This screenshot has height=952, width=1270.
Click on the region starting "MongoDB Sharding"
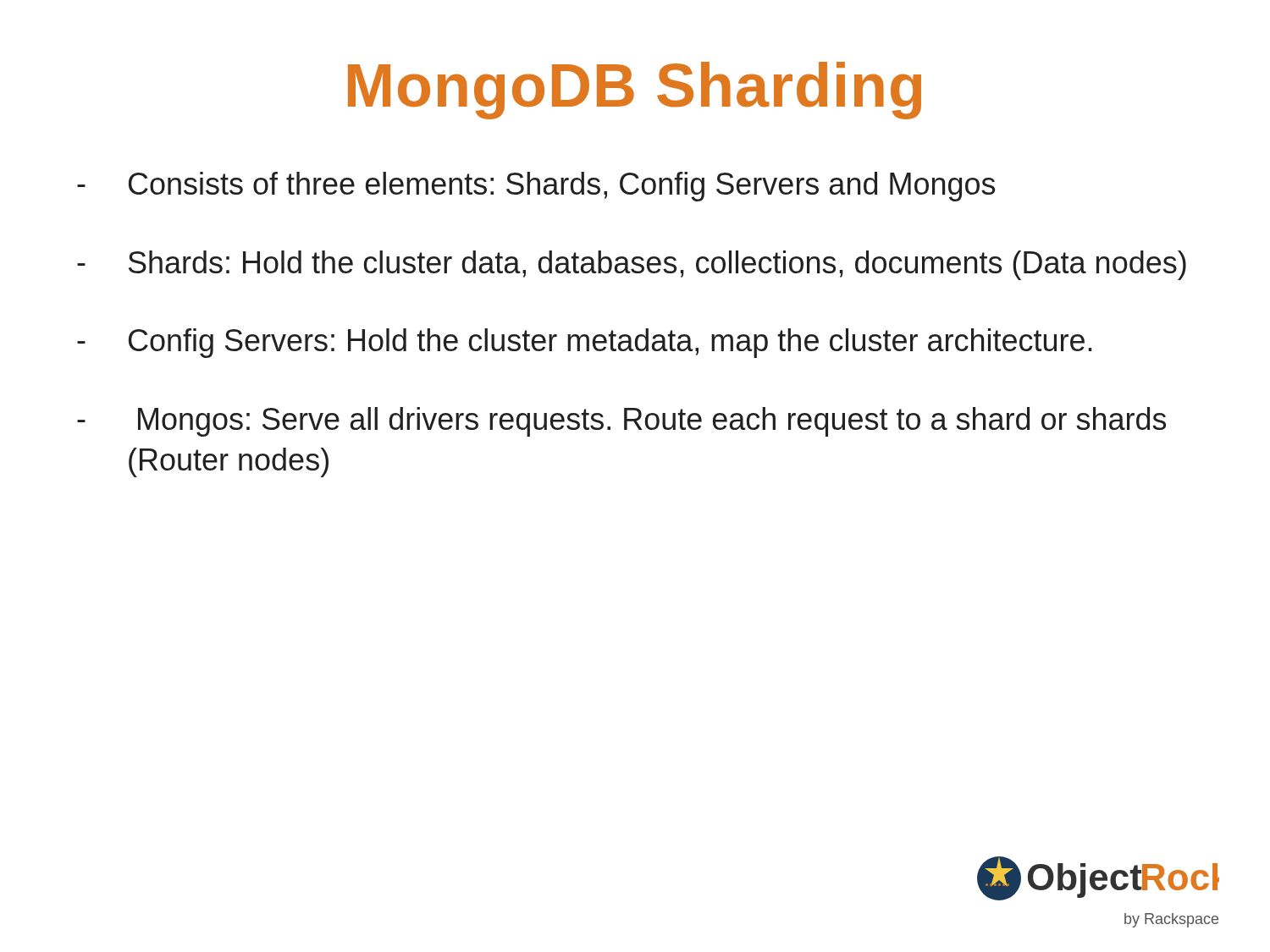[635, 85]
